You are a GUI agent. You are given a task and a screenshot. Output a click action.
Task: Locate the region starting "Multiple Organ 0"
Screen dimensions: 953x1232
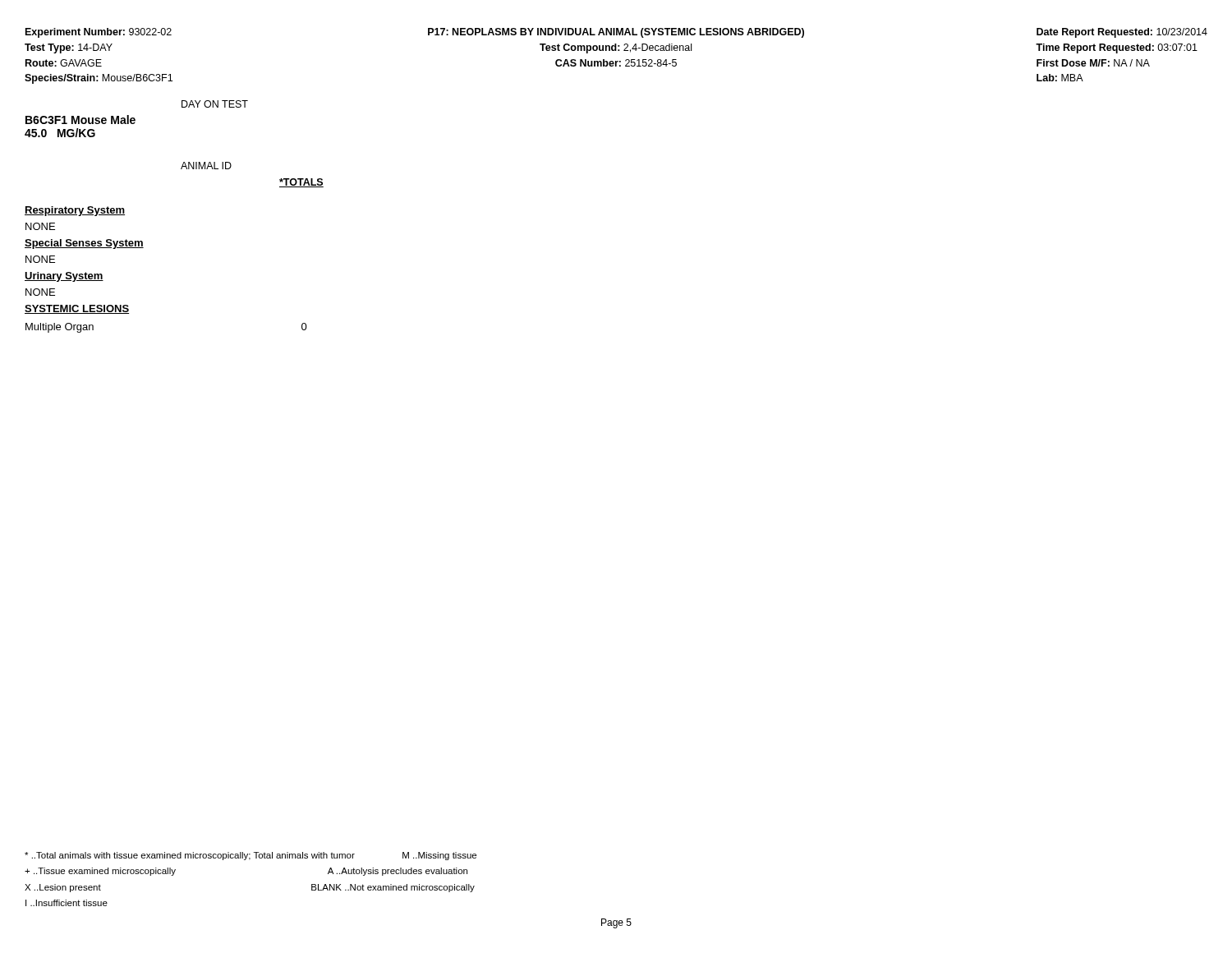point(58,327)
